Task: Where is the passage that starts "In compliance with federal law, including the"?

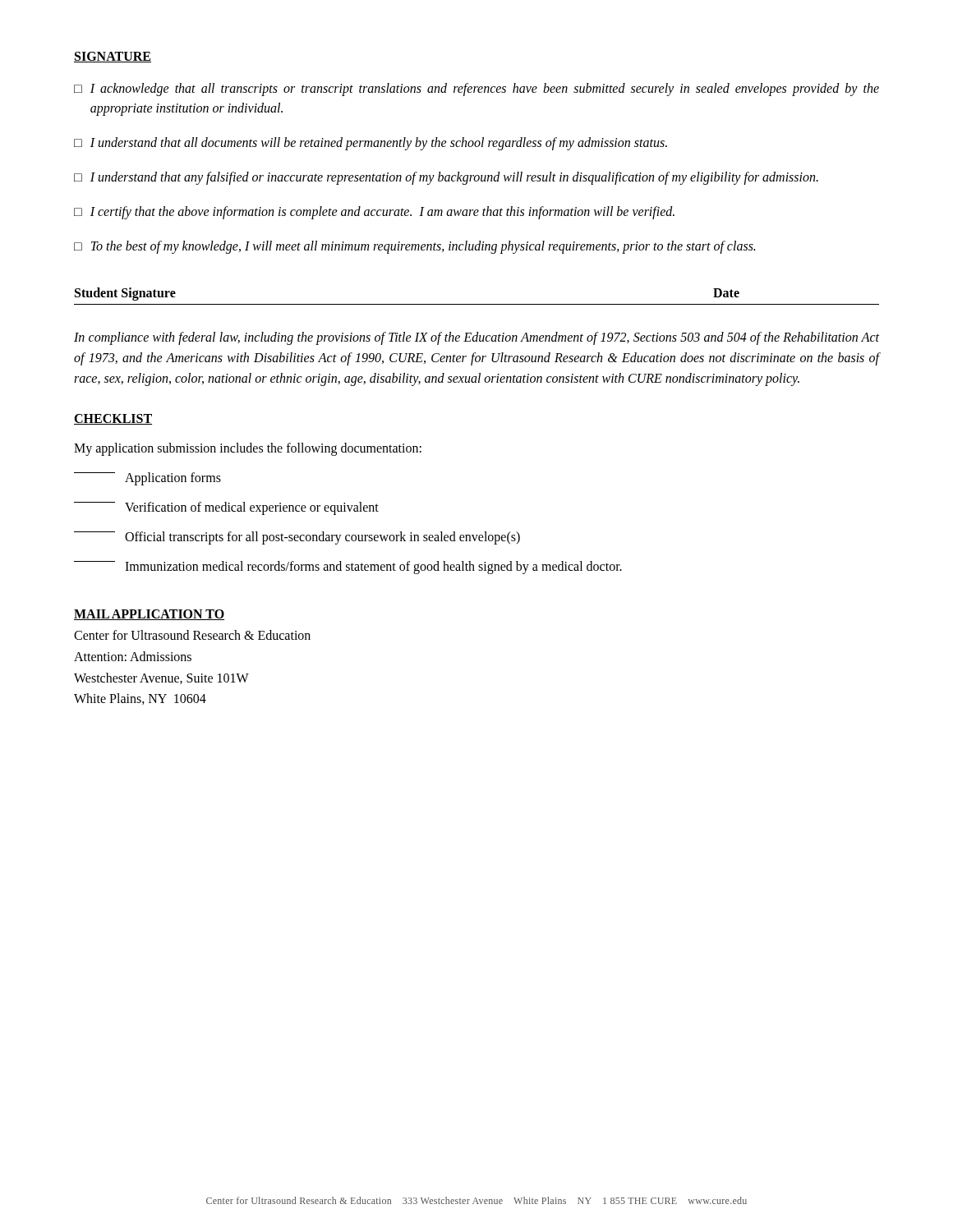Action: pyautogui.click(x=476, y=358)
